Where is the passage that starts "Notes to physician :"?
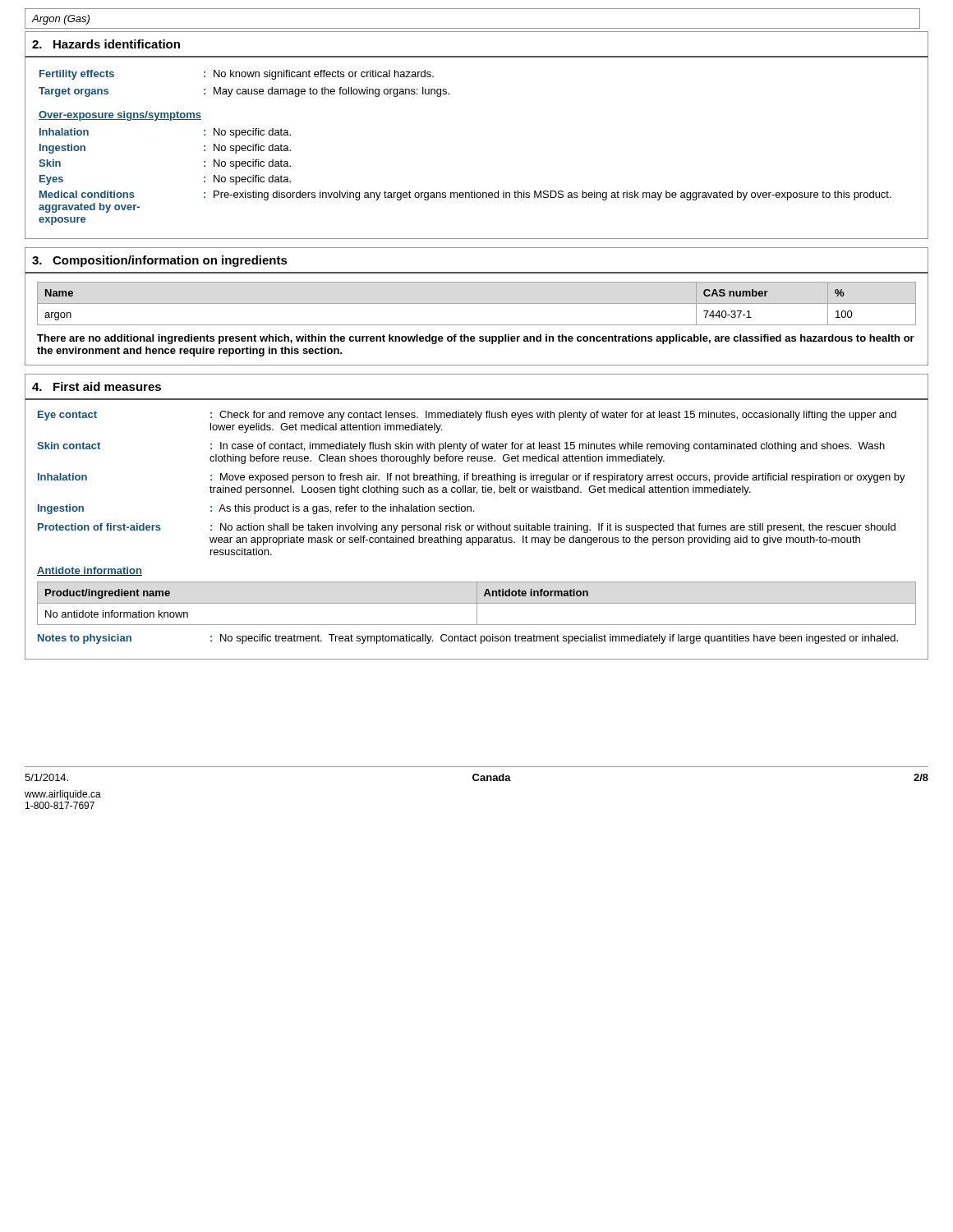 tap(476, 638)
